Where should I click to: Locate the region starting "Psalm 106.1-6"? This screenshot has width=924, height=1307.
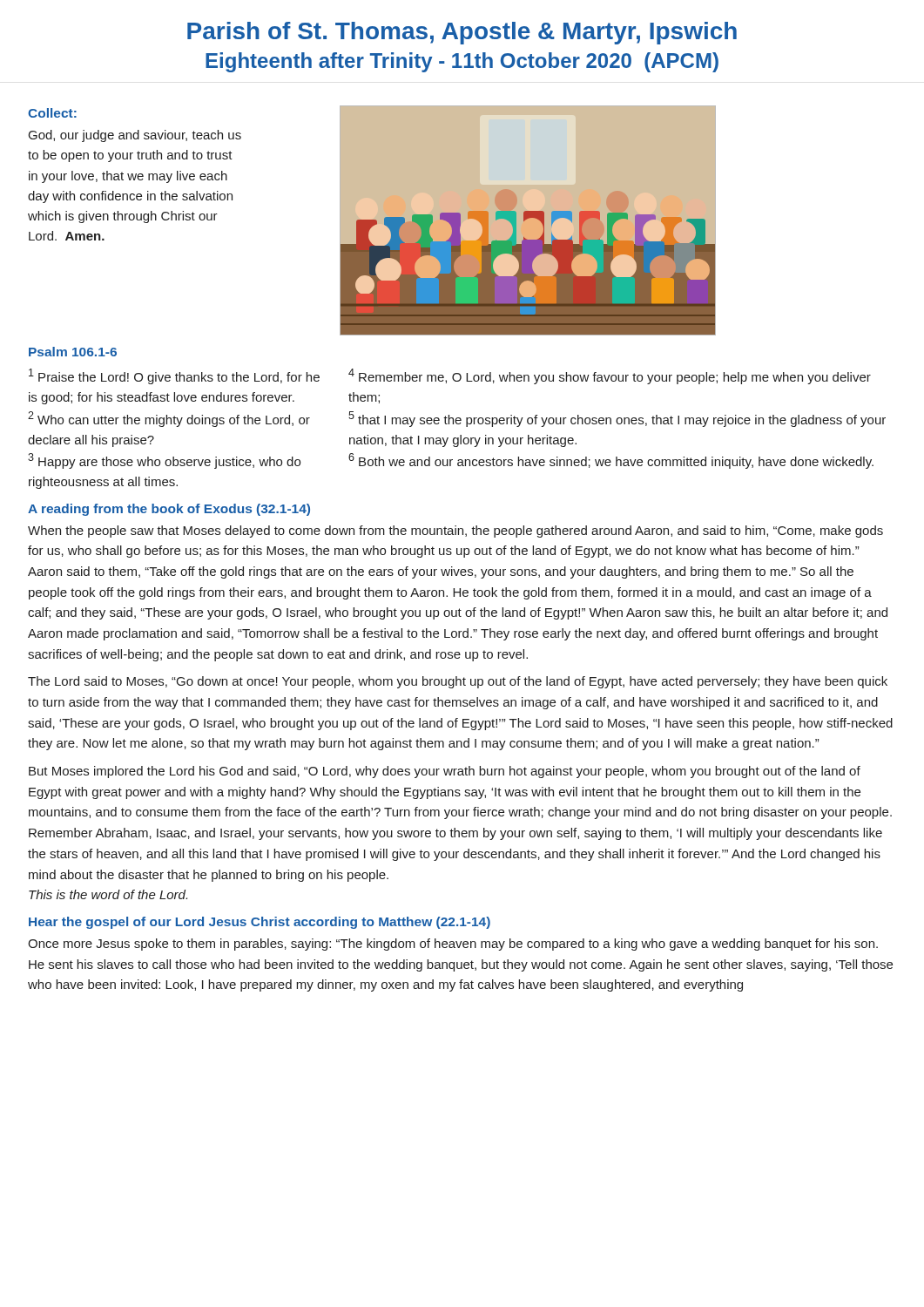[x=73, y=352]
